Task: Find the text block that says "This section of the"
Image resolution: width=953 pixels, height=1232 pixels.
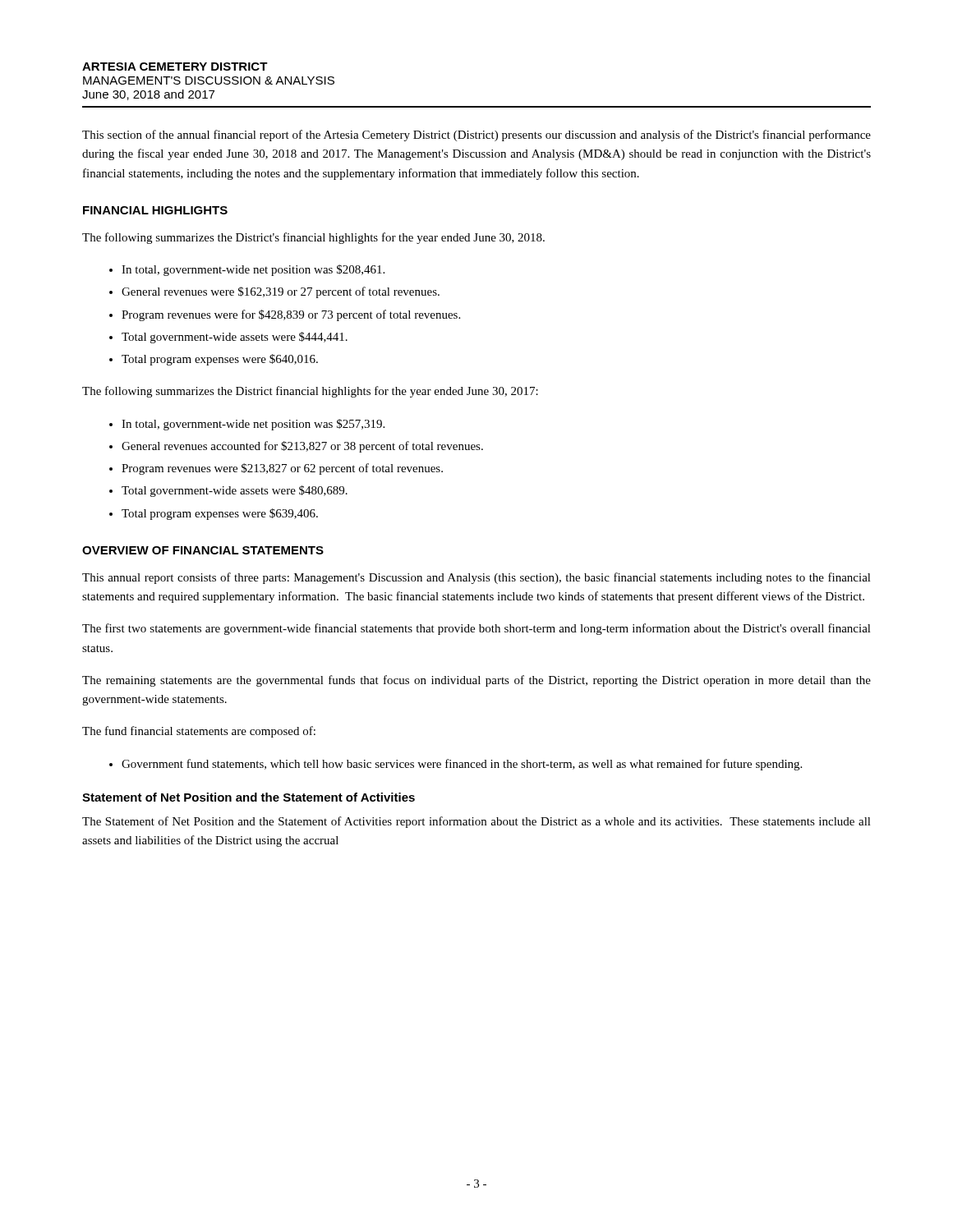Action: [x=476, y=154]
